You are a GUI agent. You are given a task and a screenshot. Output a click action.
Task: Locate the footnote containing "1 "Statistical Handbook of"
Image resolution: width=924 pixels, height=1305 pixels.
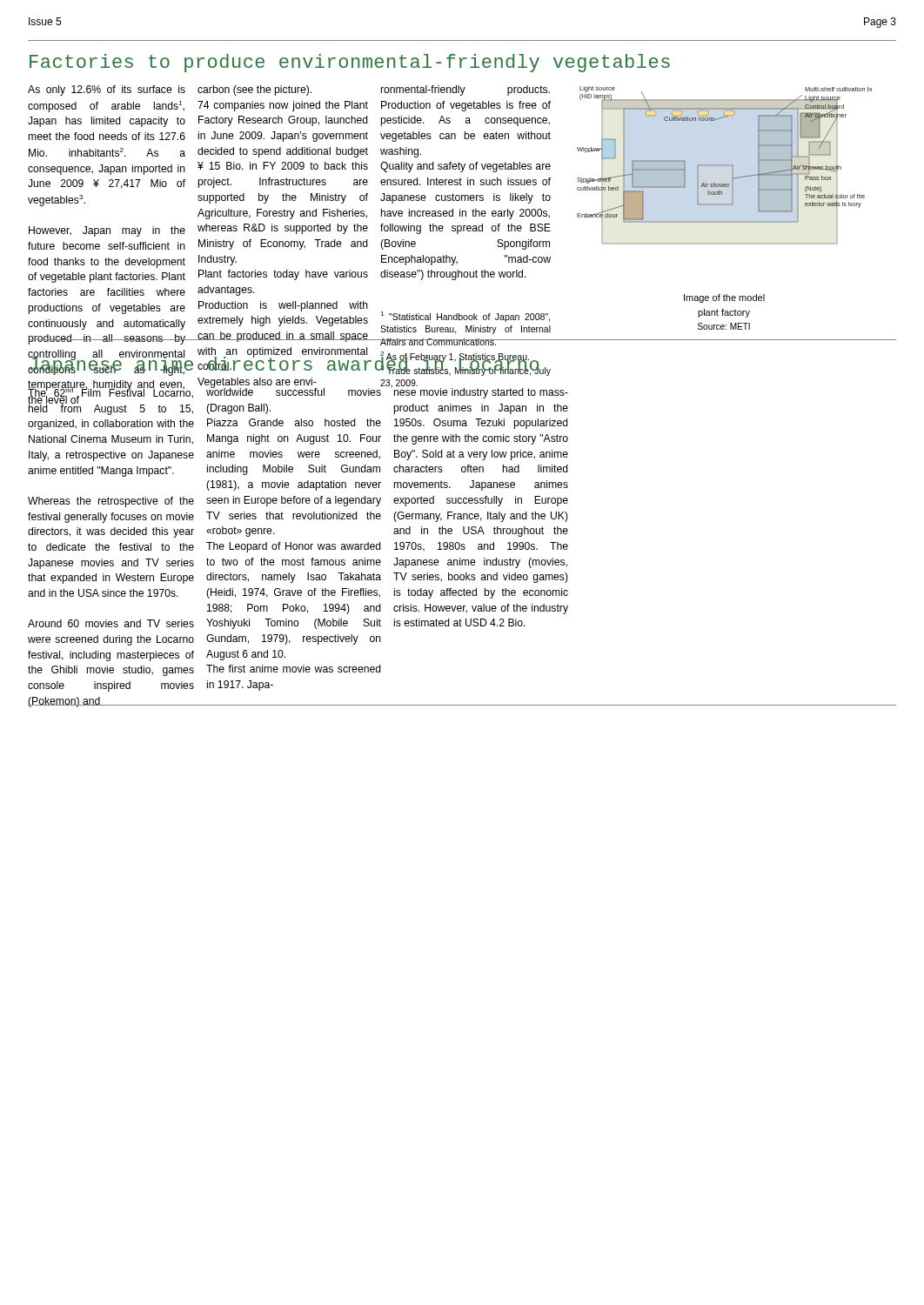pyautogui.click(x=465, y=349)
